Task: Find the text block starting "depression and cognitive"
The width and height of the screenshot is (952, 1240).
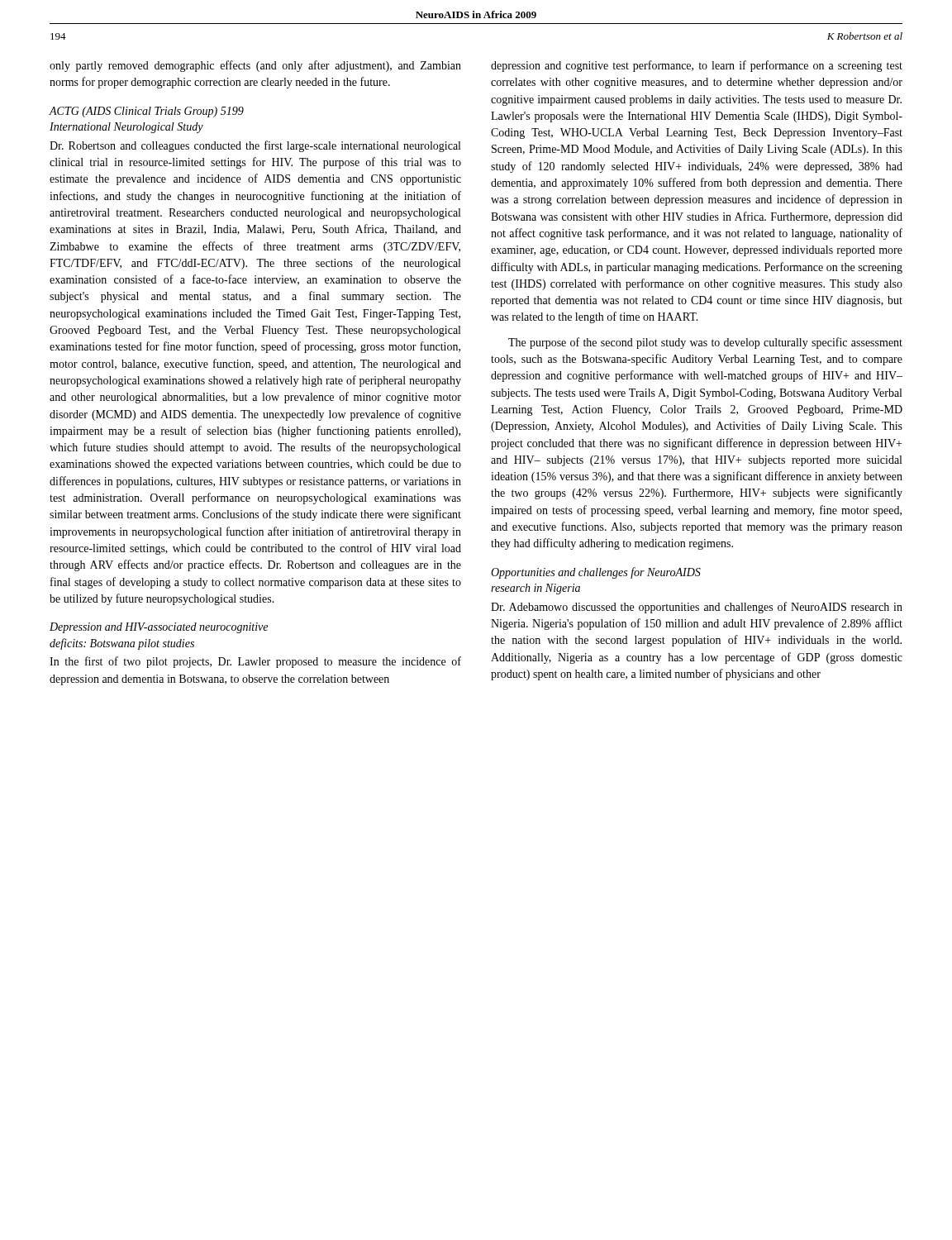Action: point(697,305)
